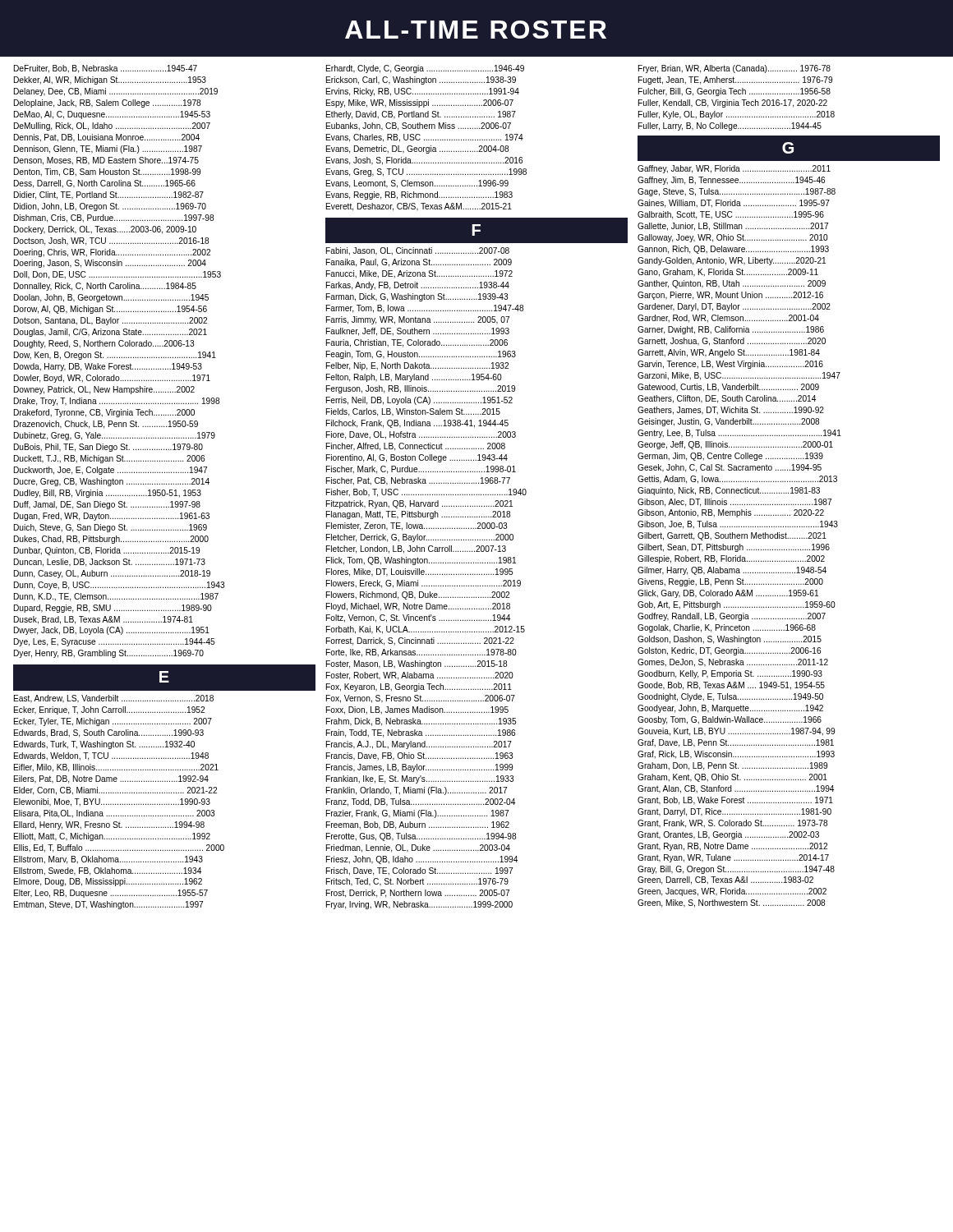
Task: Where is the passage that starts "DeFruiter, Bob, B, Nebraska ....................1945-47"?
Action: pos(164,487)
